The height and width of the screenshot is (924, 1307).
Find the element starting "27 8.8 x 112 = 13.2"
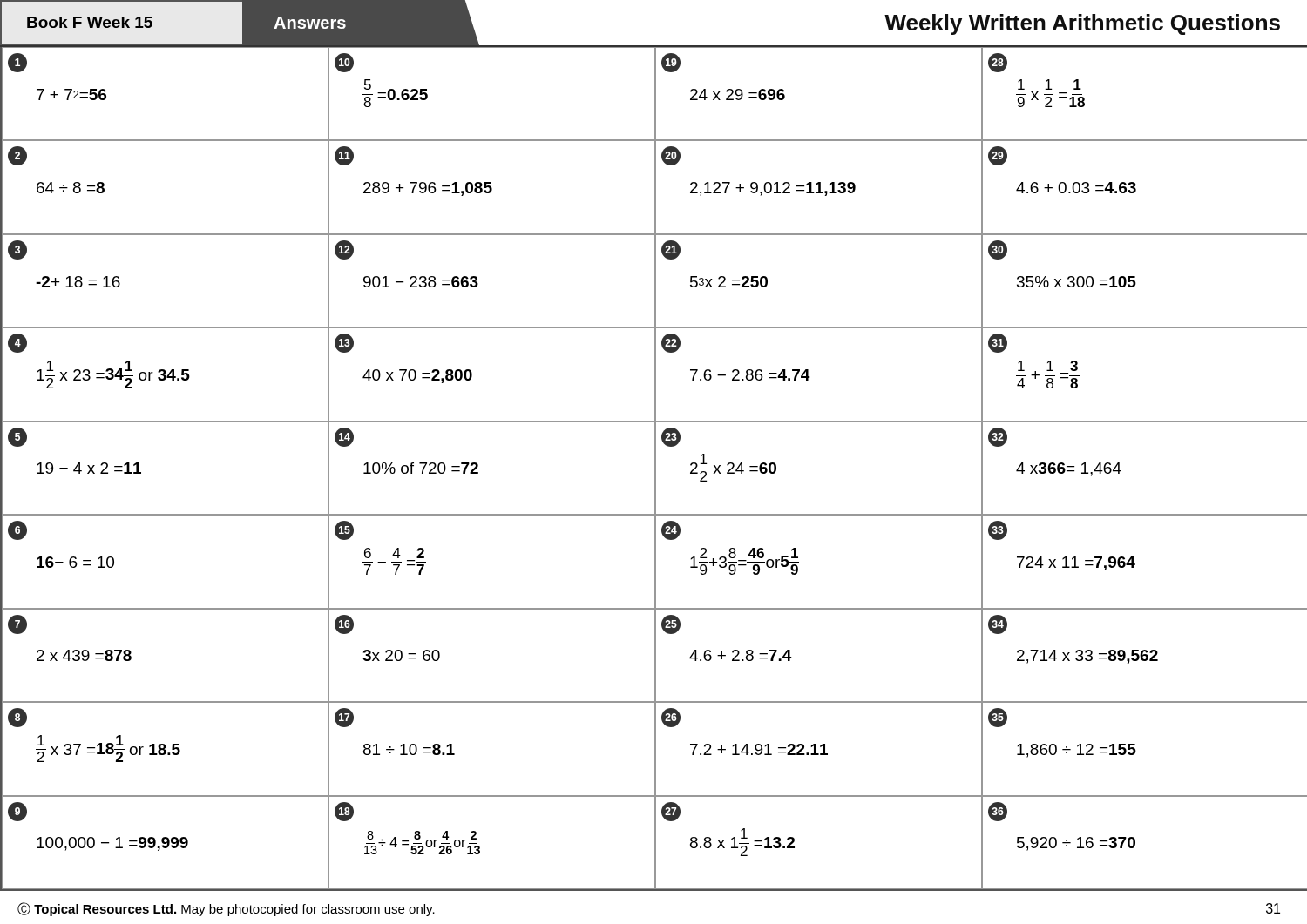[728, 831]
